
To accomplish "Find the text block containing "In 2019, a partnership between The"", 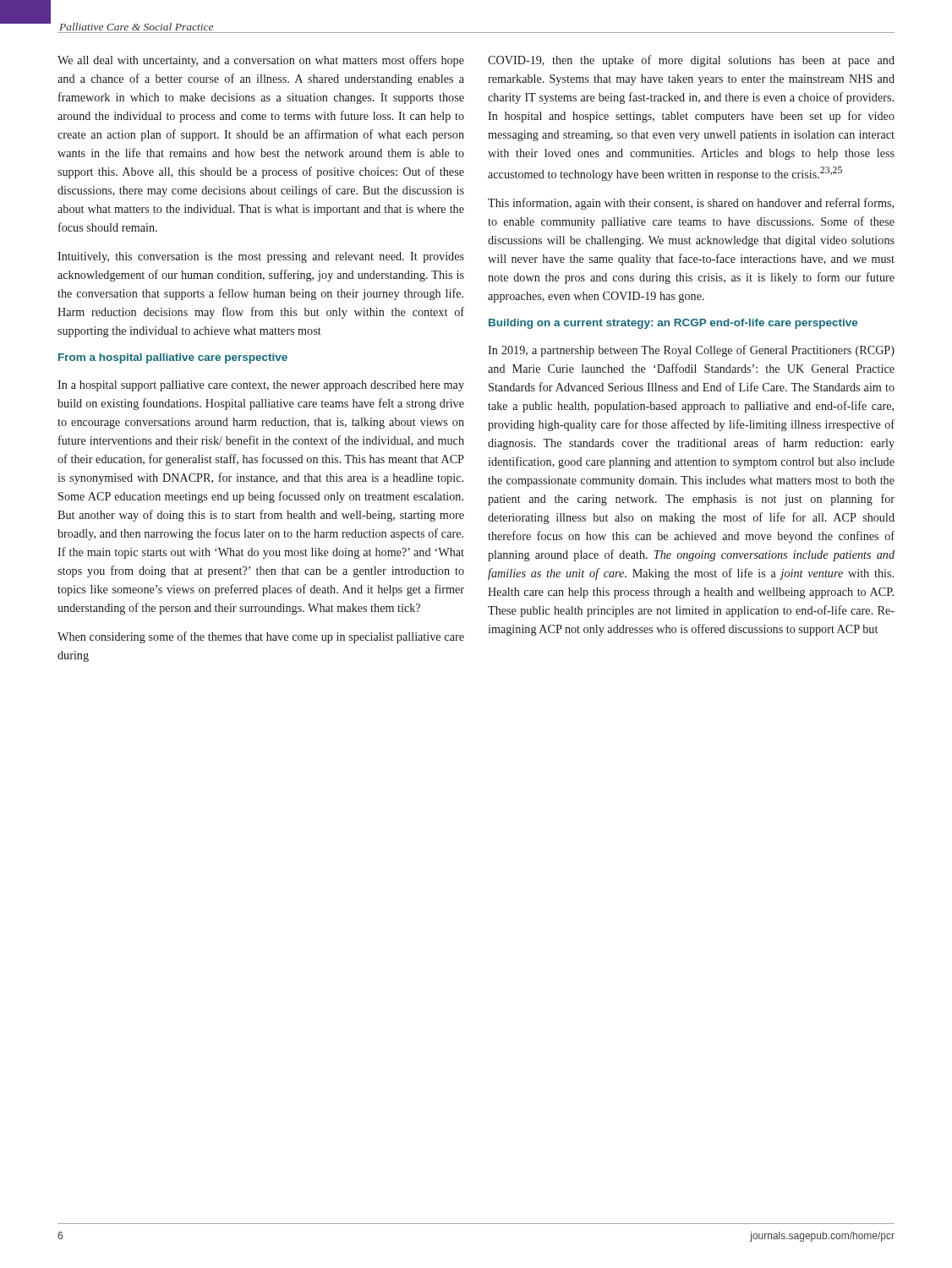I will [691, 489].
